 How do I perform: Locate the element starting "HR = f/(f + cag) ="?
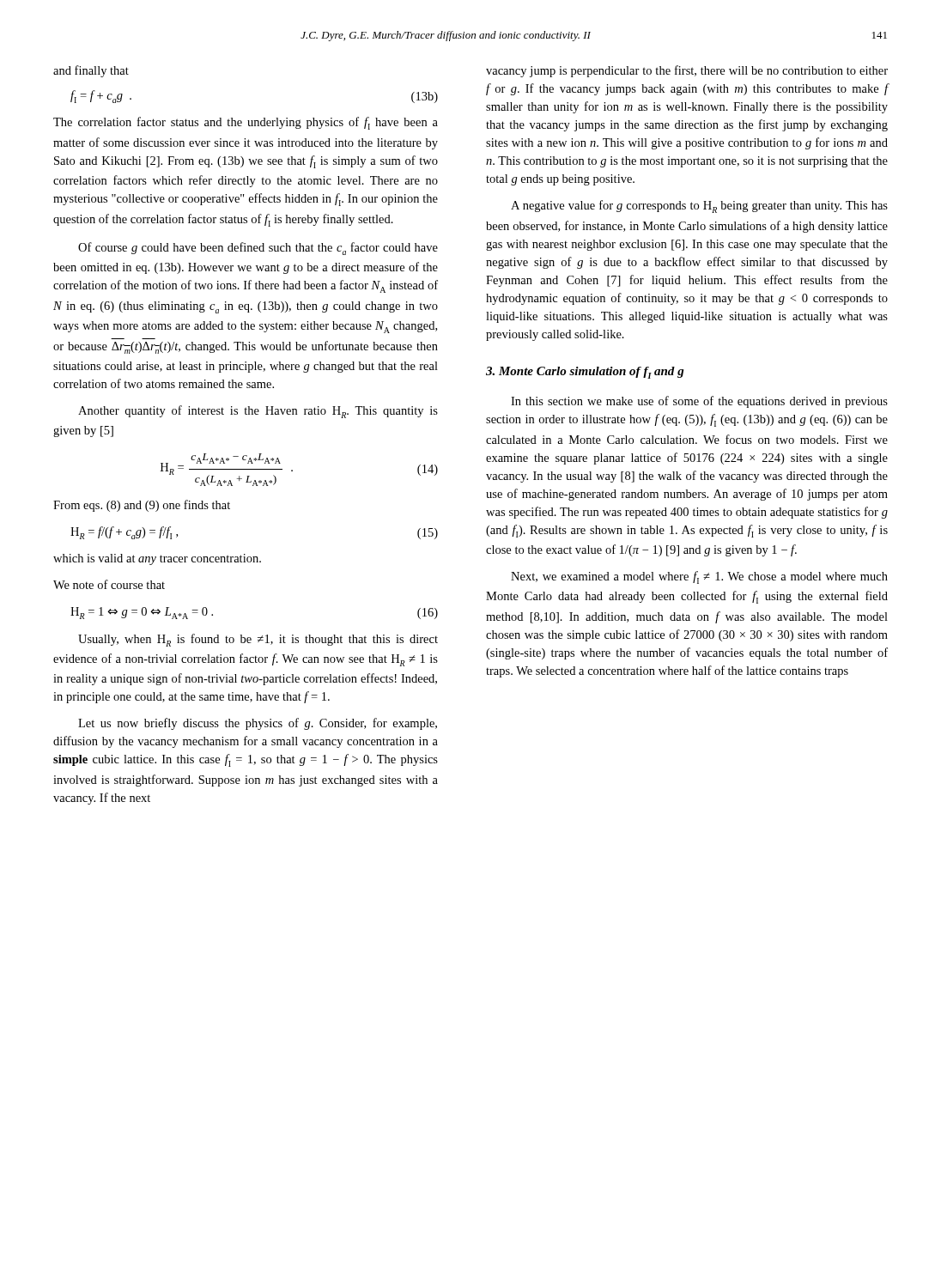tap(119, 533)
